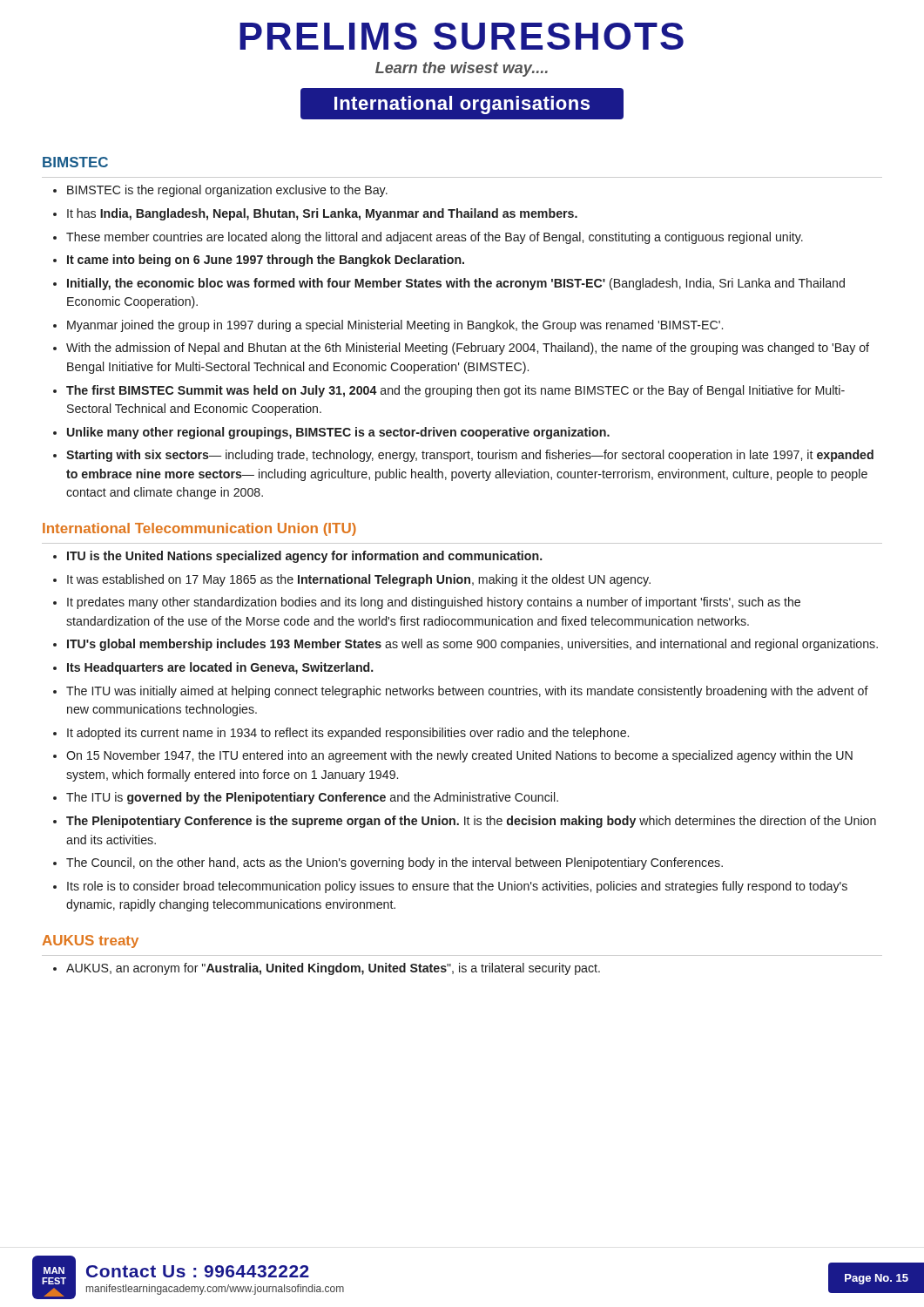Click the passage that begins "It predates many"
This screenshot has height=1307, width=924.
434,612
